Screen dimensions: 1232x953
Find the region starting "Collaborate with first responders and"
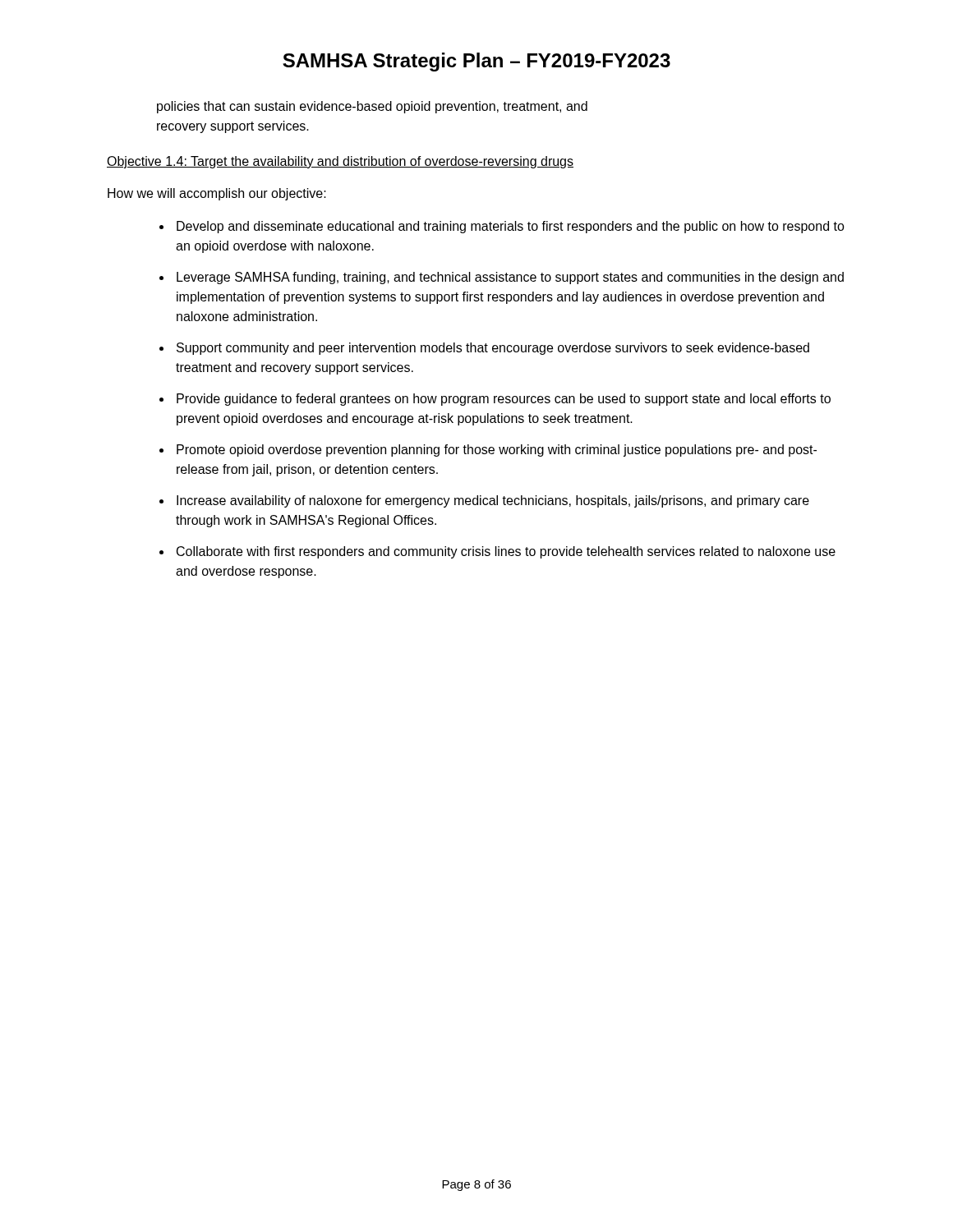pos(506,561)
